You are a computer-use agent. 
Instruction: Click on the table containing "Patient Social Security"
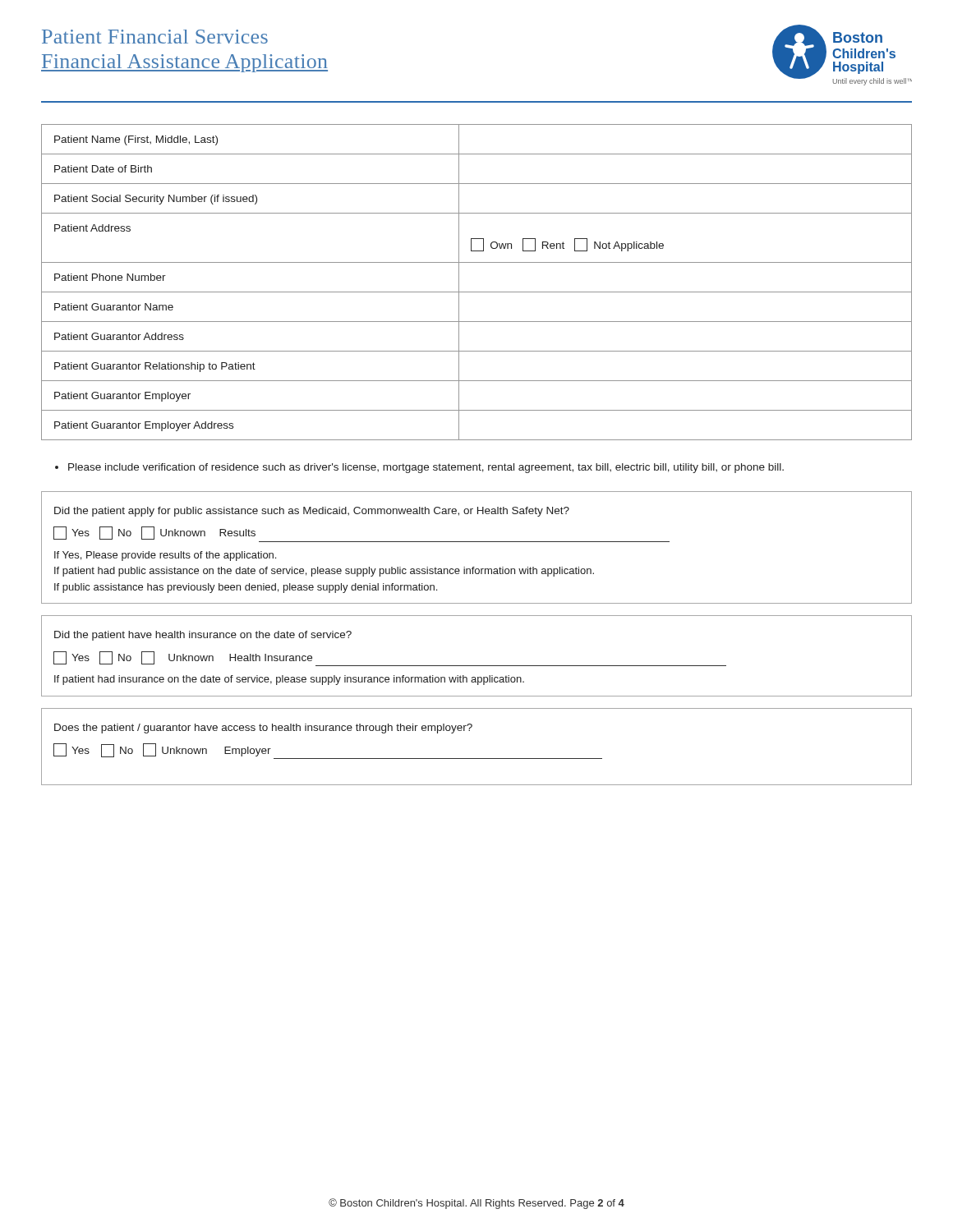[x=476, y=282]
